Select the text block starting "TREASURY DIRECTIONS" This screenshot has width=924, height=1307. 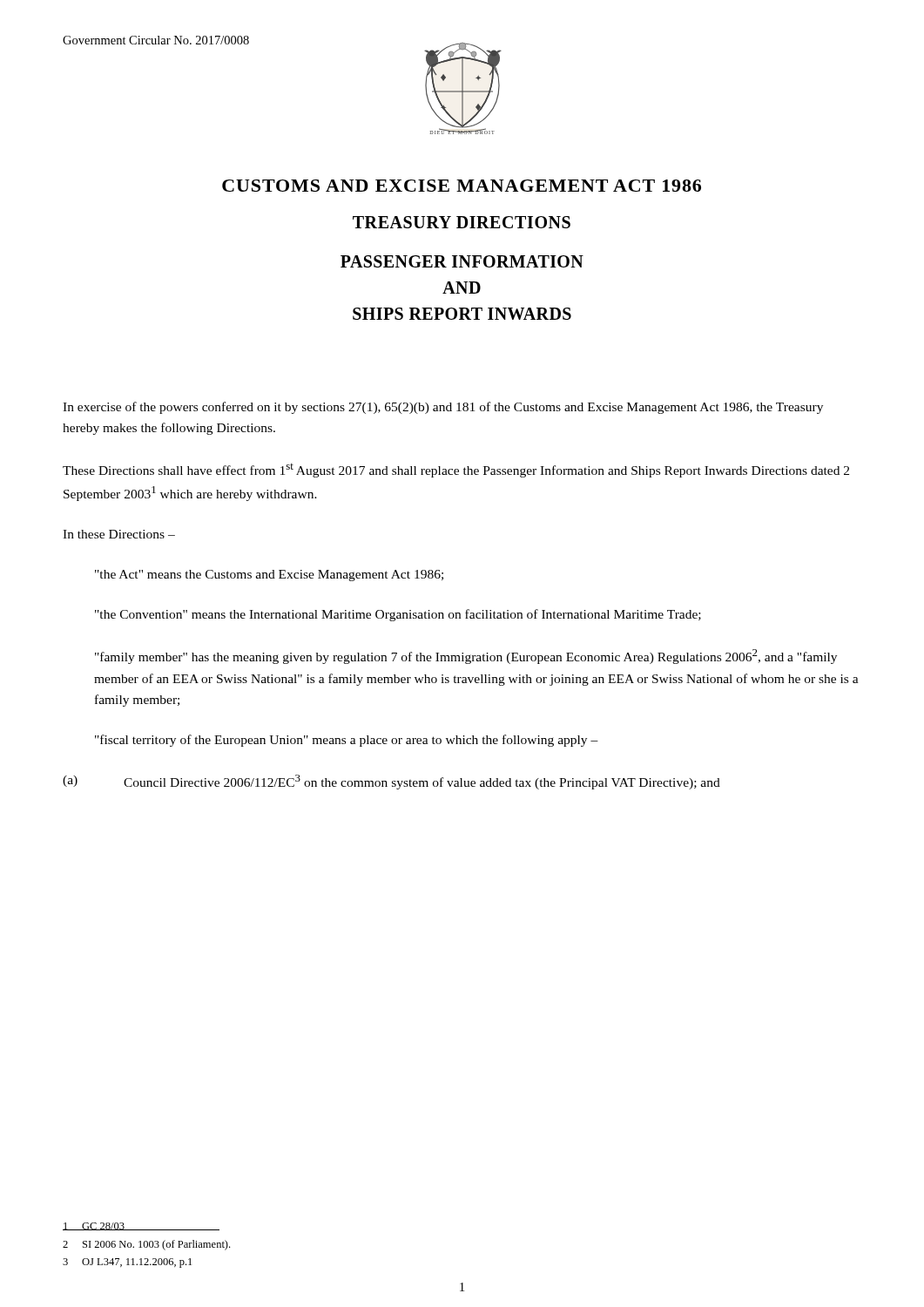pos(462,223)
